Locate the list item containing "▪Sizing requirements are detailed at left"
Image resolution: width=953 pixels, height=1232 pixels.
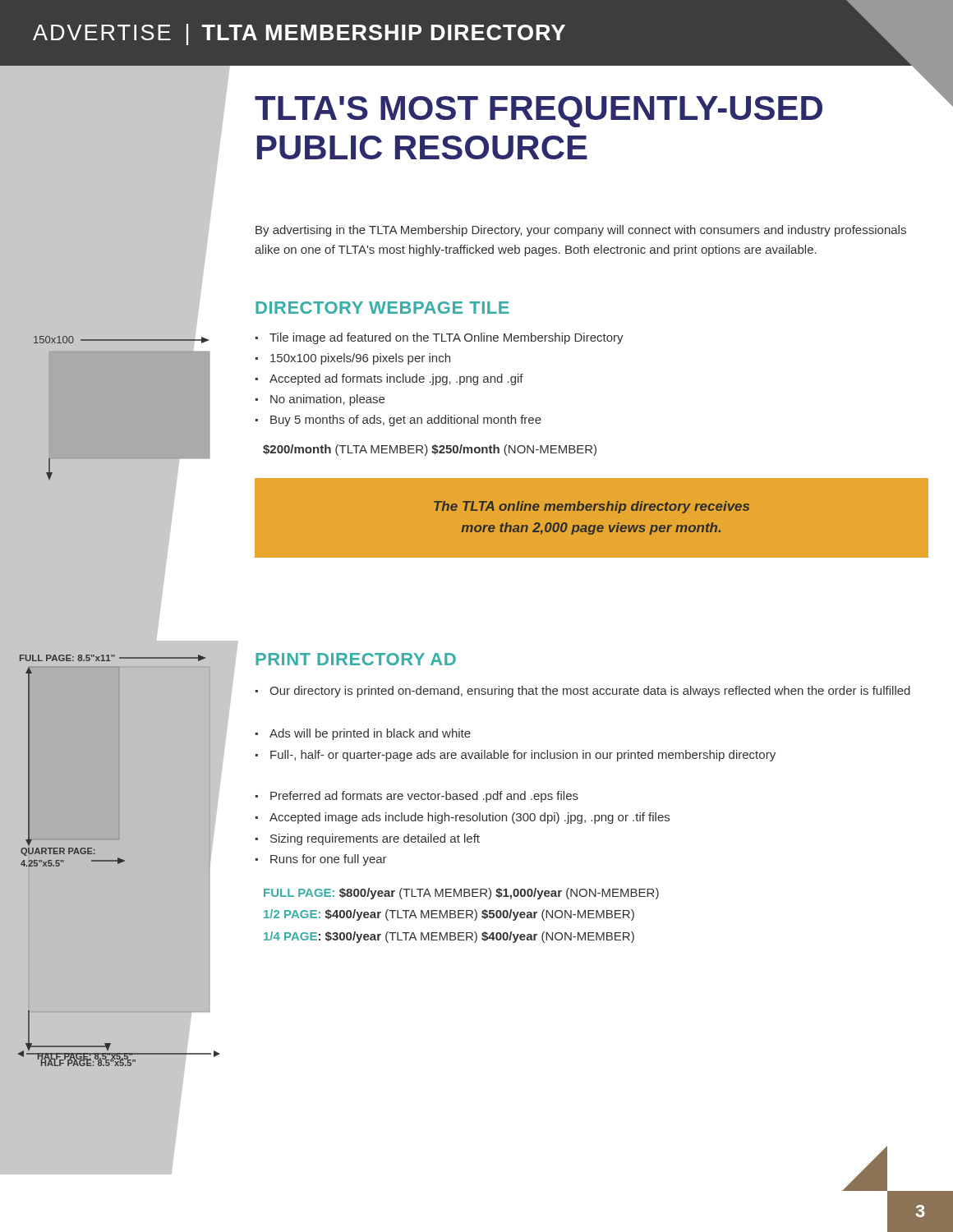click(x=367, y=839)
